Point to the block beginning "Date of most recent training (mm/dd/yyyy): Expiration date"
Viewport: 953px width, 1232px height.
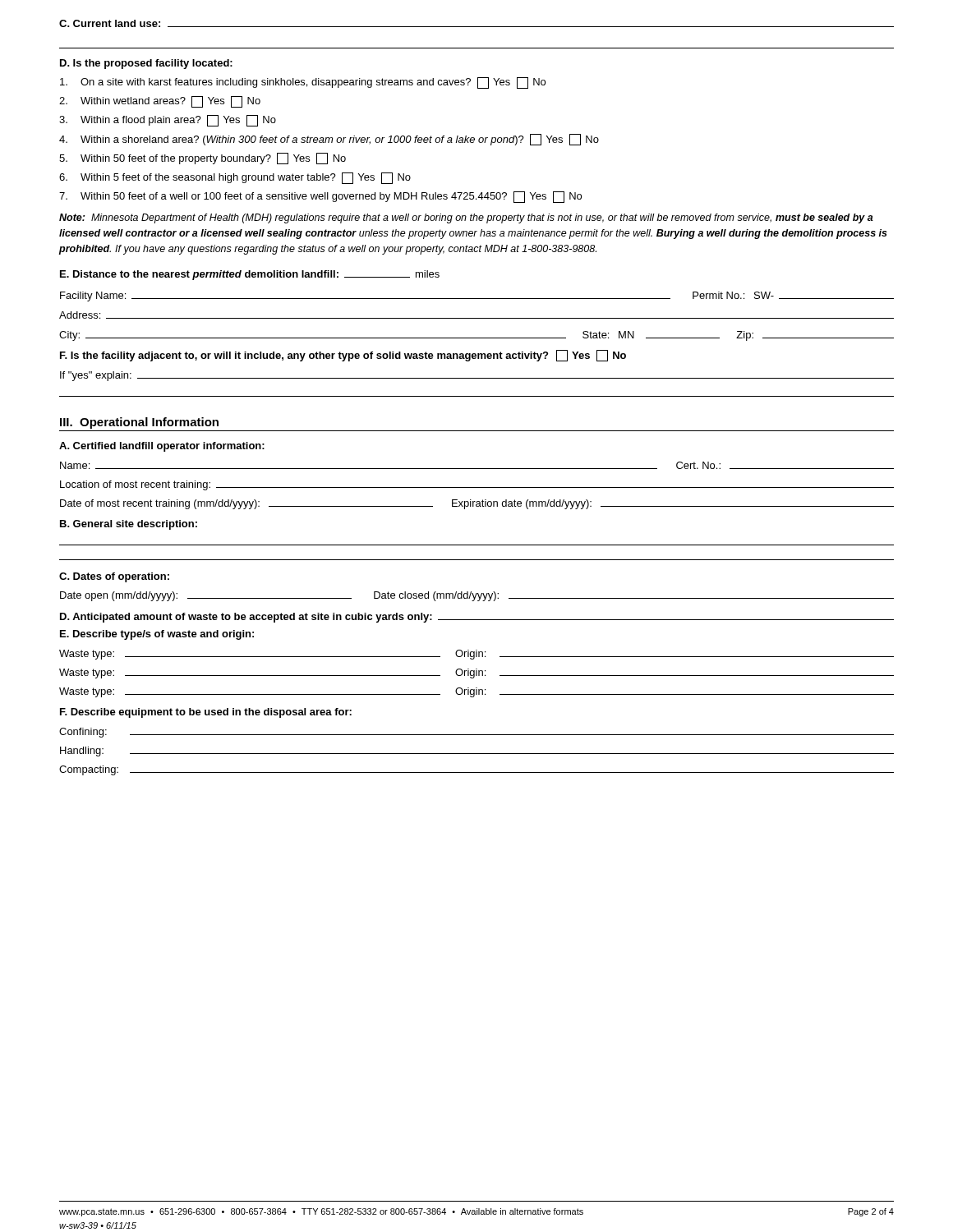pos(476,502)
